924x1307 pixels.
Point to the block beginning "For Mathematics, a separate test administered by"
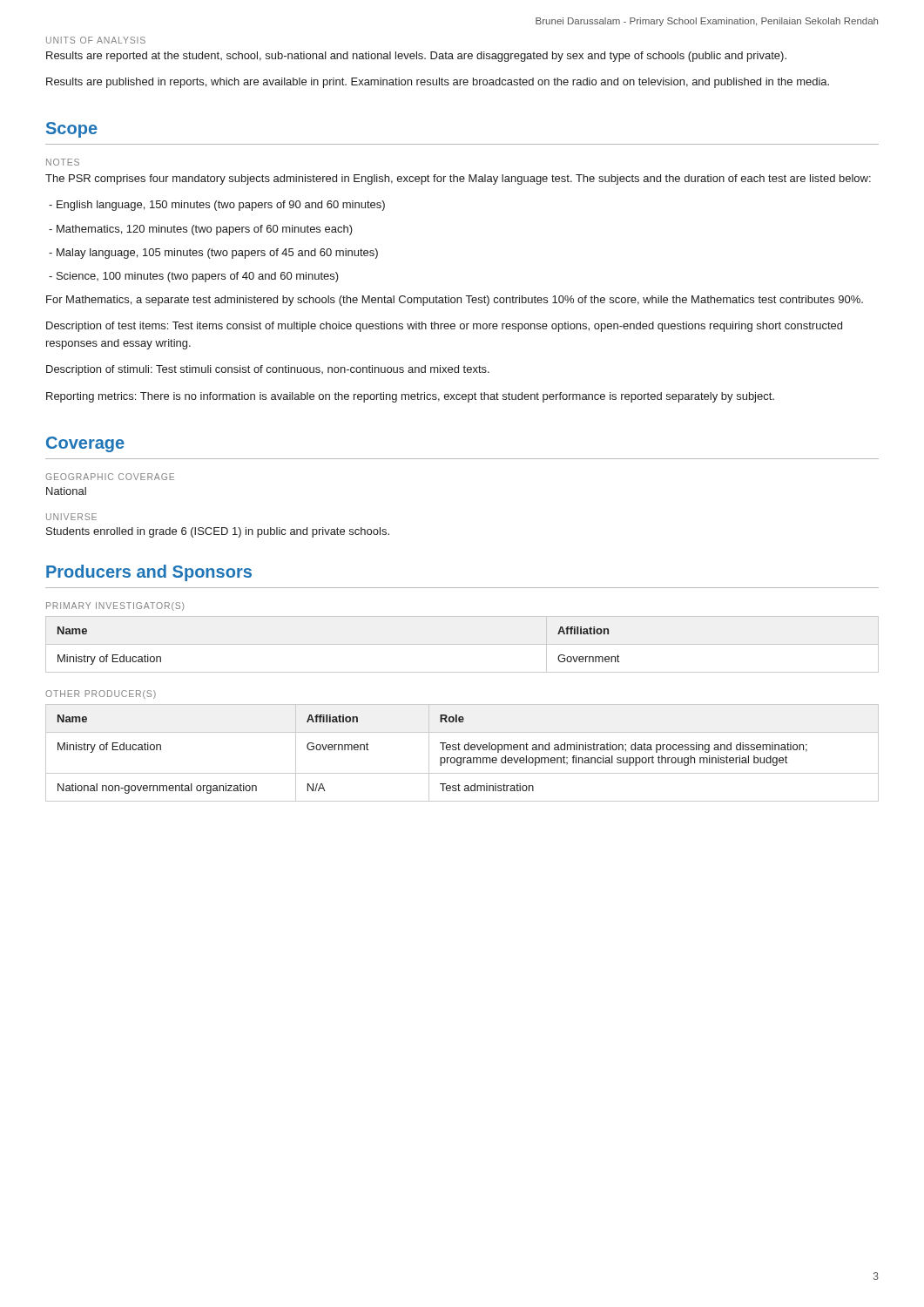tap(455, 299)
